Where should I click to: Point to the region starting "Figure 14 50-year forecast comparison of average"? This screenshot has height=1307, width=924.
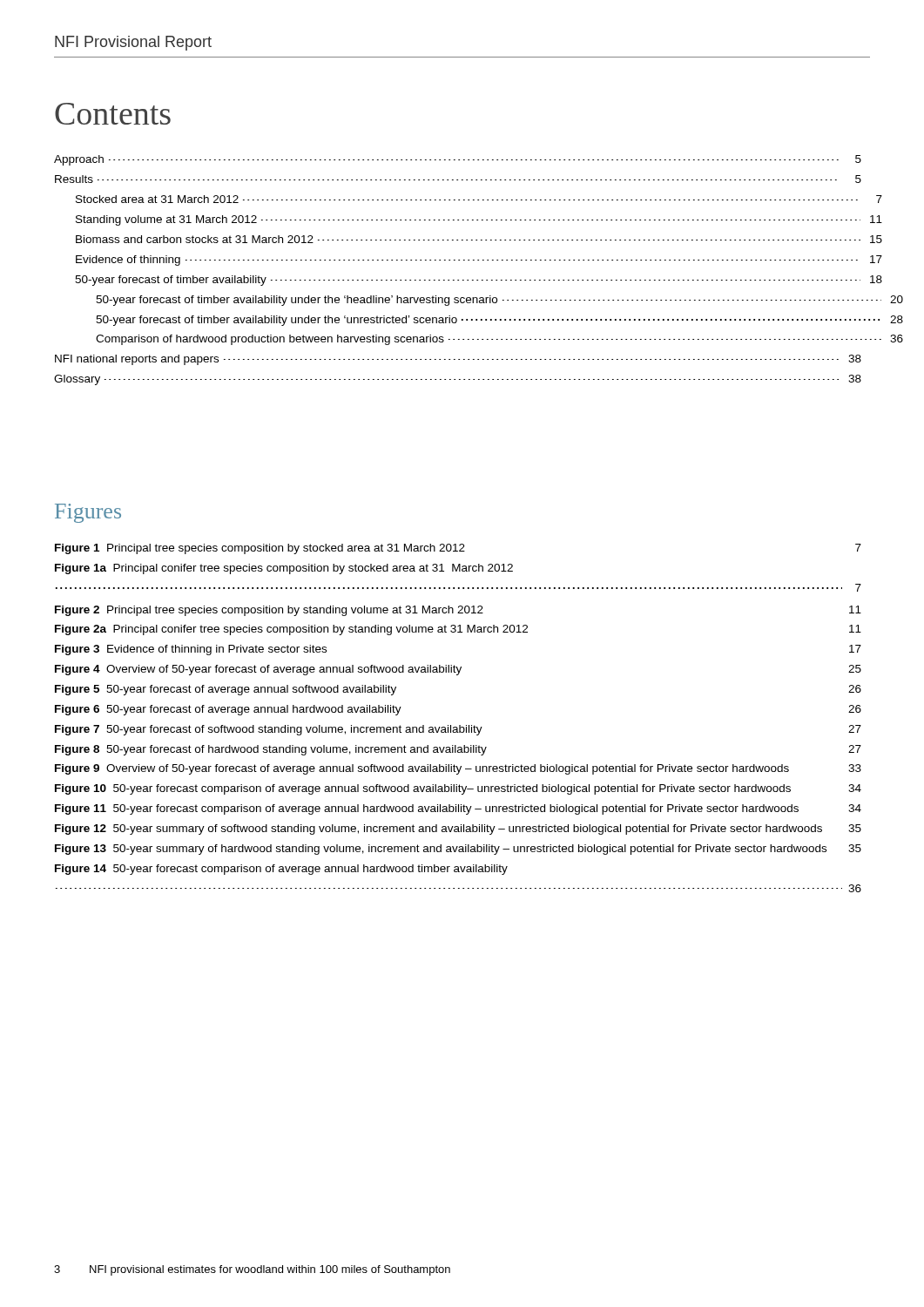click(x=458, y=868)
